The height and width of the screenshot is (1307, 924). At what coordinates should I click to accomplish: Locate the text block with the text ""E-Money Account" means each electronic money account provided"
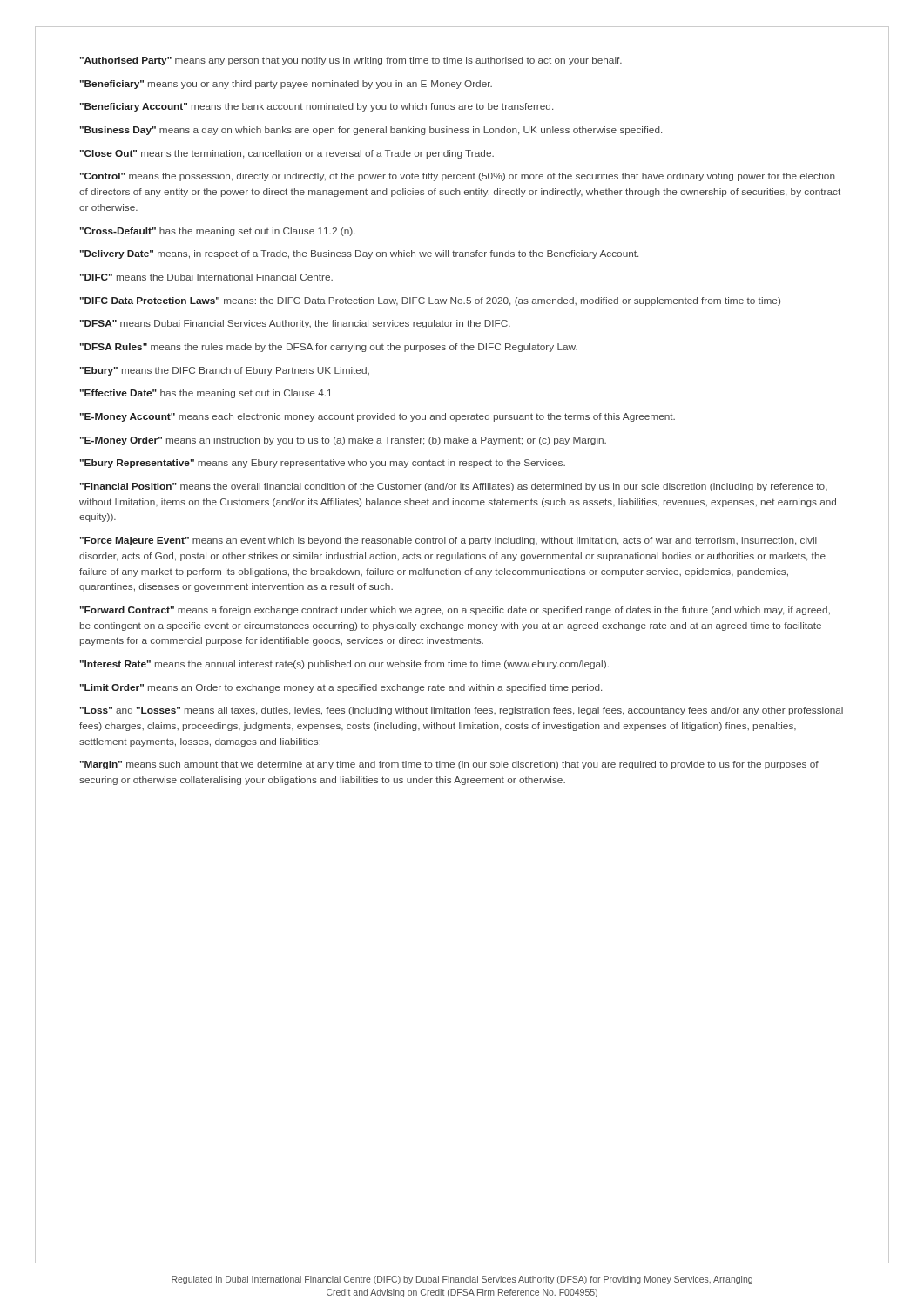pyautogui.click(x=377, y=416)
